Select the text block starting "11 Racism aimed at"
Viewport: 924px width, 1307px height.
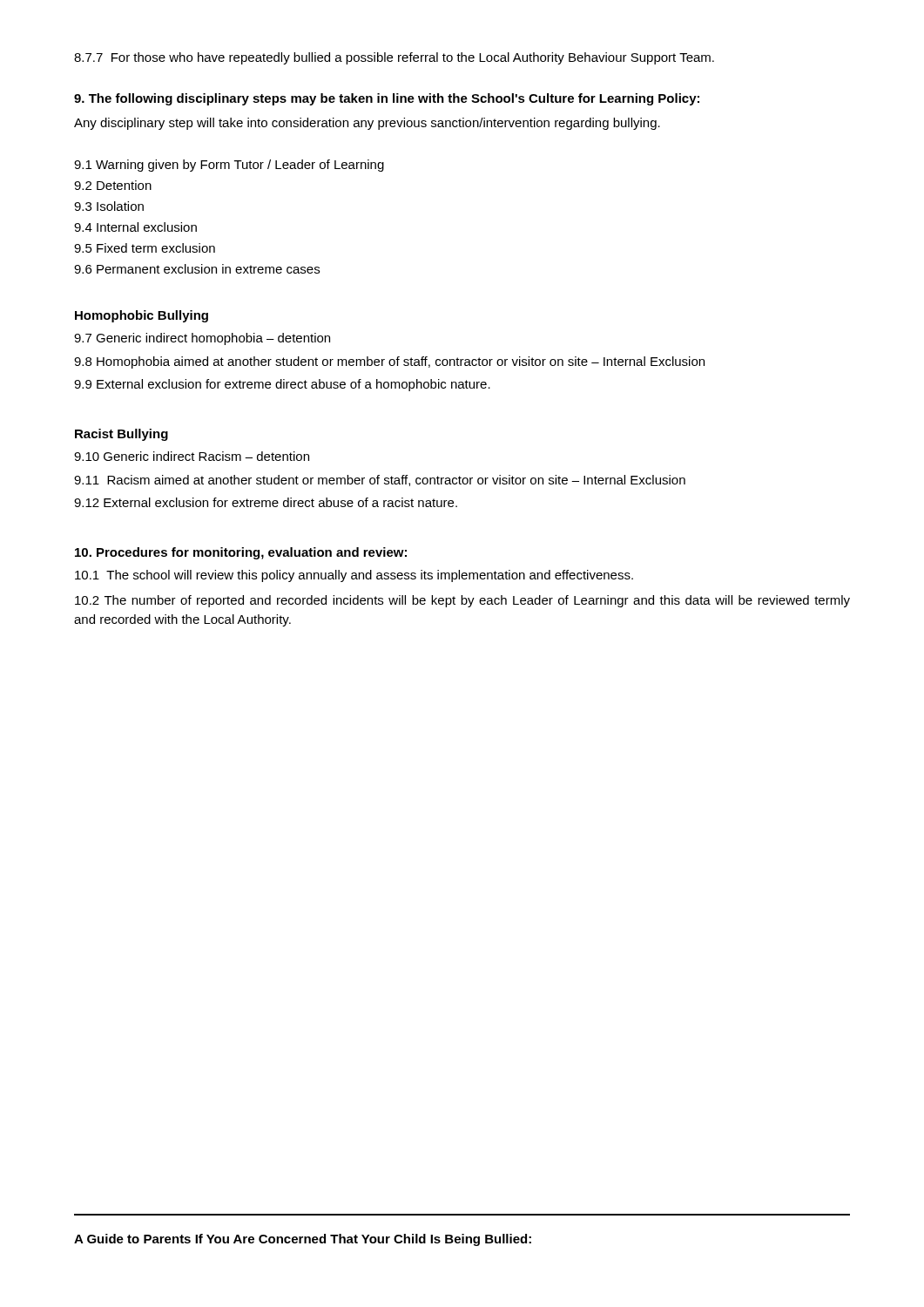(380, 479)
